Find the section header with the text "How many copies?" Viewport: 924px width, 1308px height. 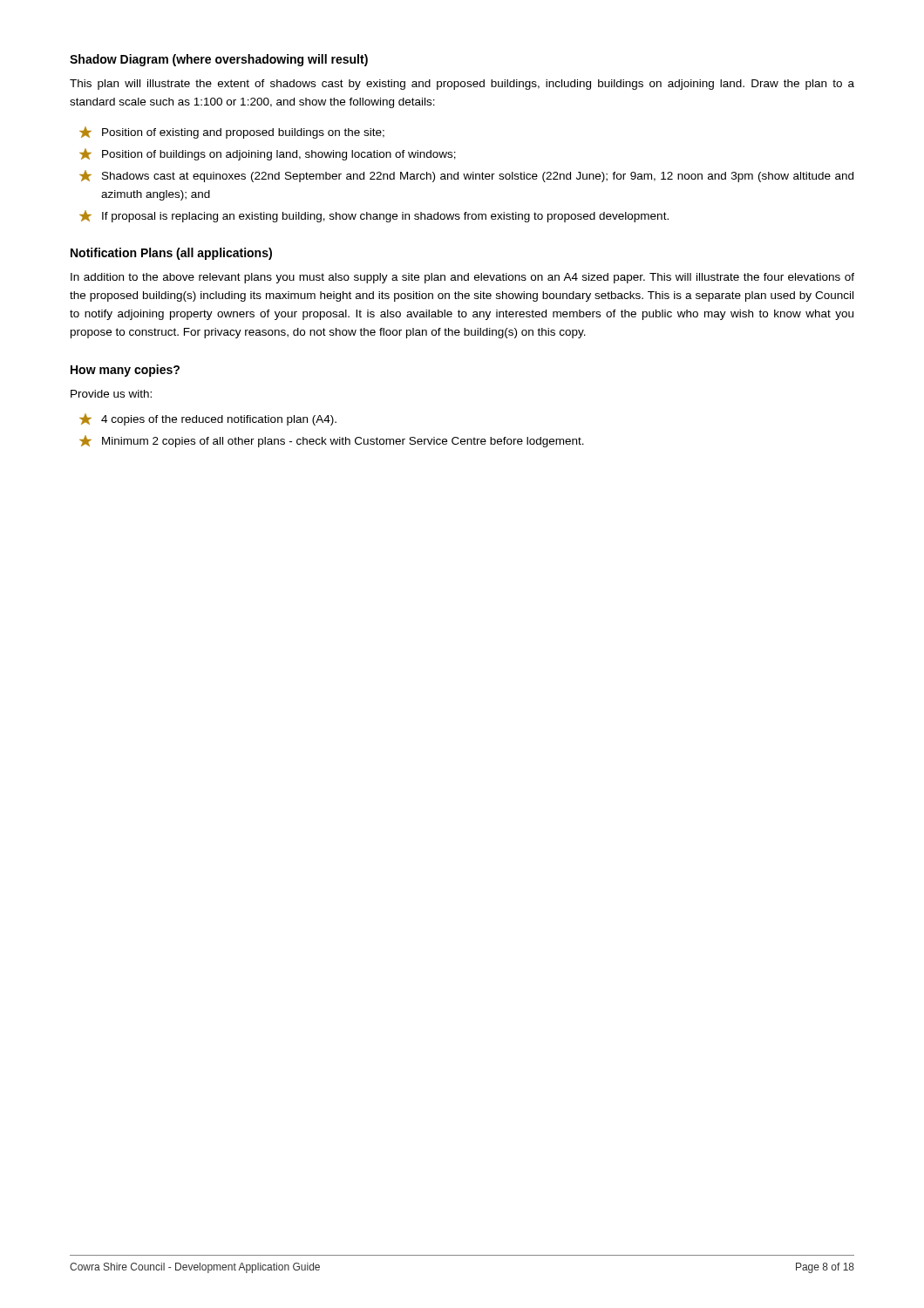click(x=125, y=370)
